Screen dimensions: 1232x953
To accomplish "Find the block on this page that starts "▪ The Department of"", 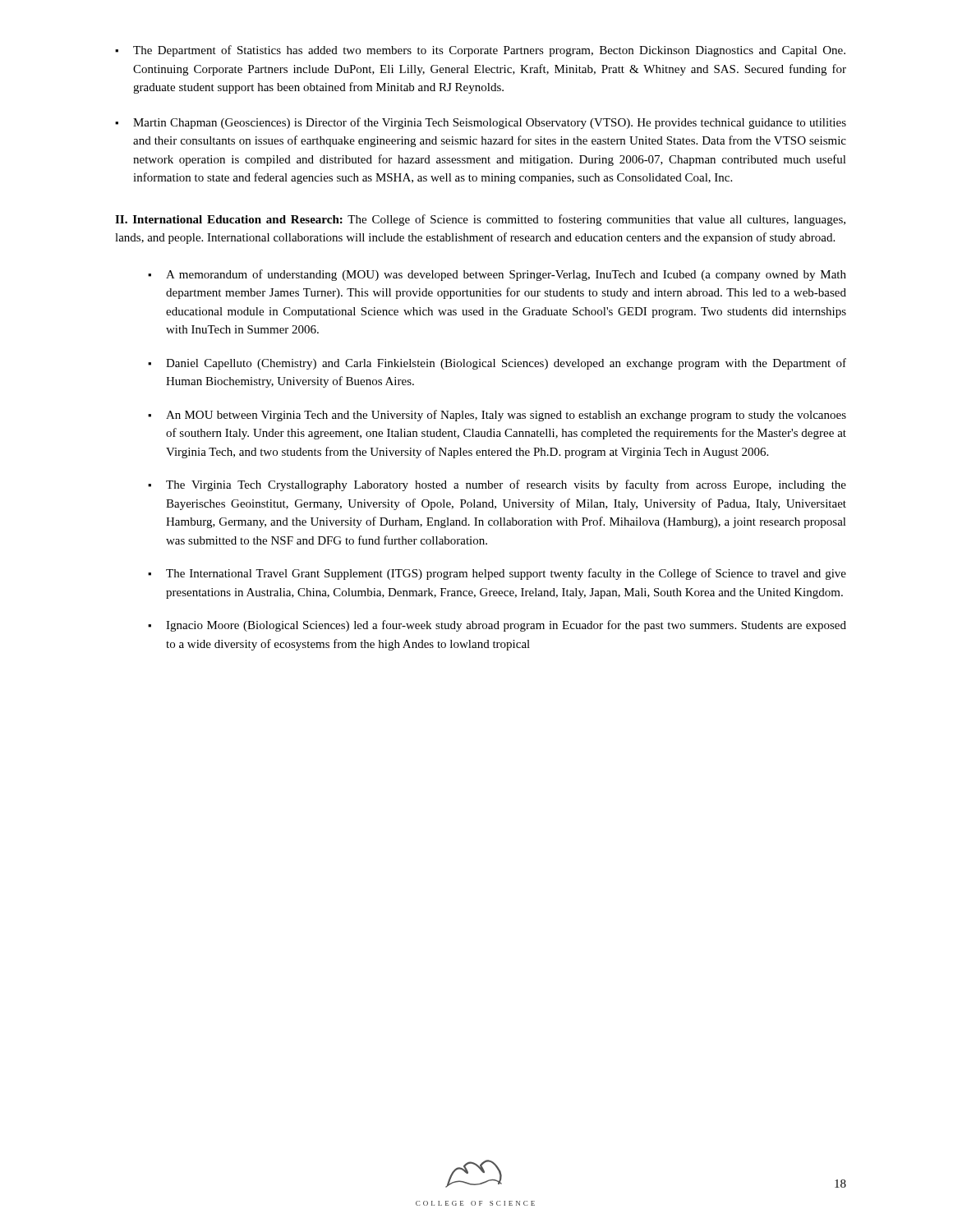I will tap(481, 69).
